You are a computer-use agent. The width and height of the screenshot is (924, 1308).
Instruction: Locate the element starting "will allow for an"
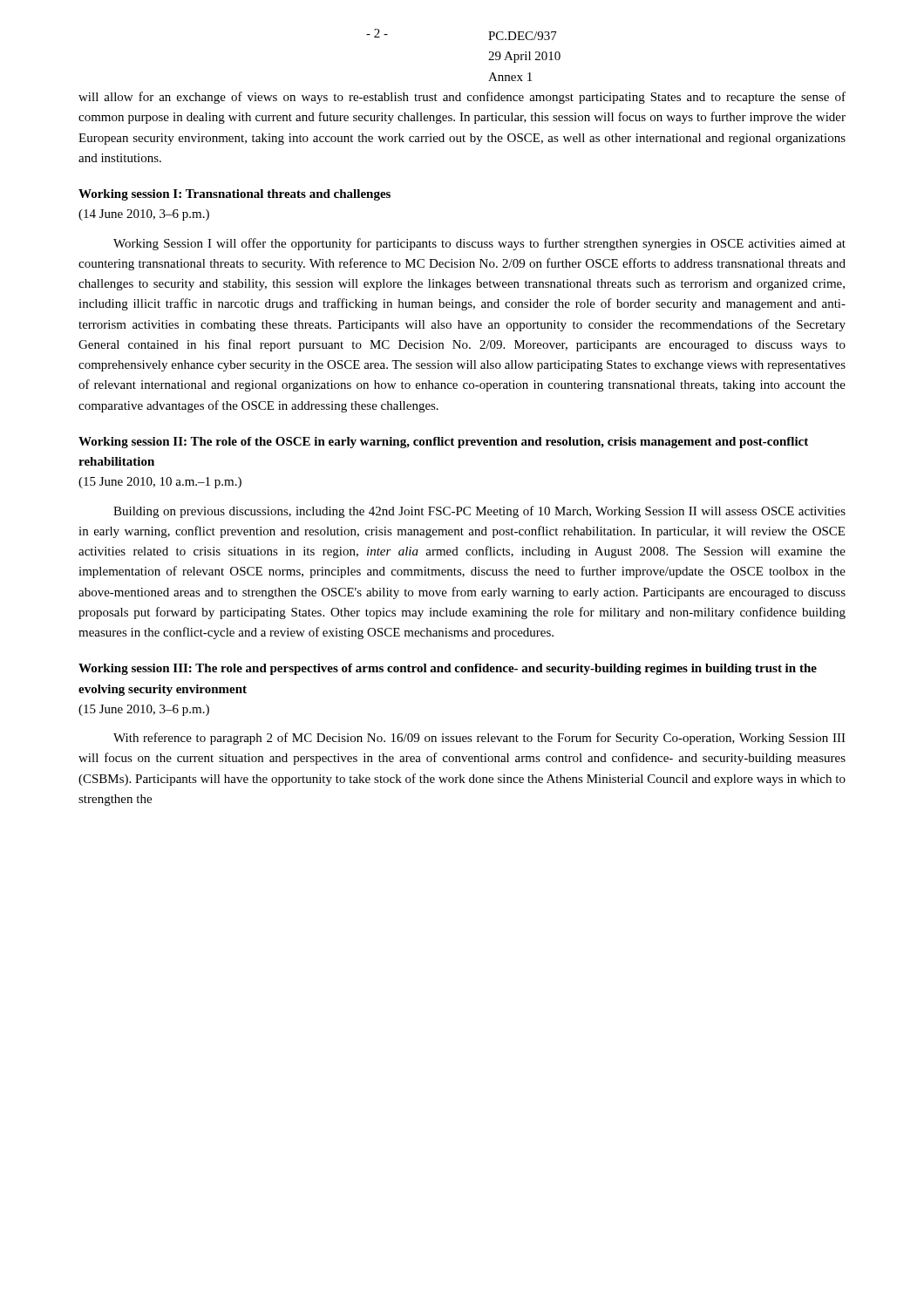[x=462, y=127]
